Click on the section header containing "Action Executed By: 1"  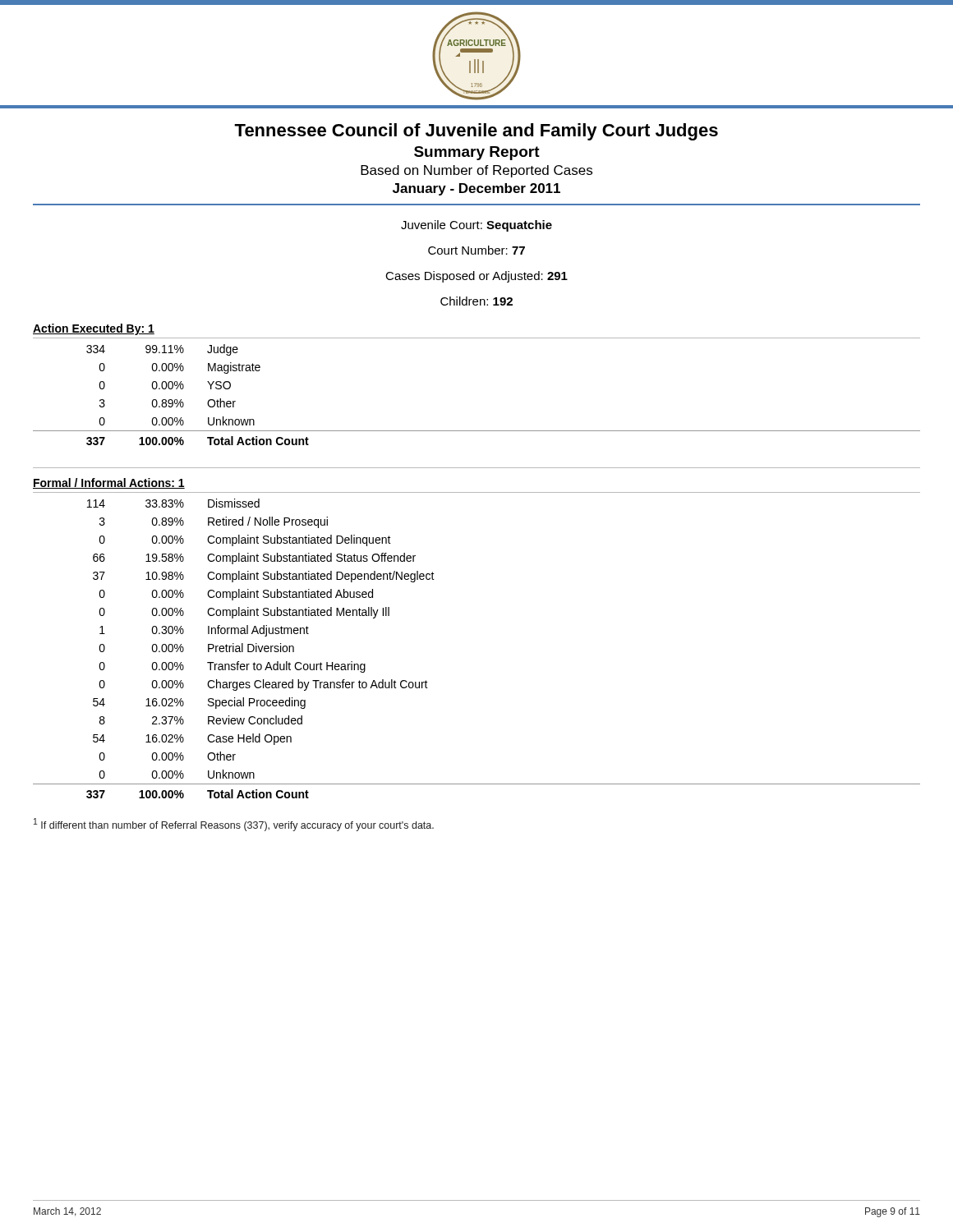pyautogui.click(x=94, y=329)
